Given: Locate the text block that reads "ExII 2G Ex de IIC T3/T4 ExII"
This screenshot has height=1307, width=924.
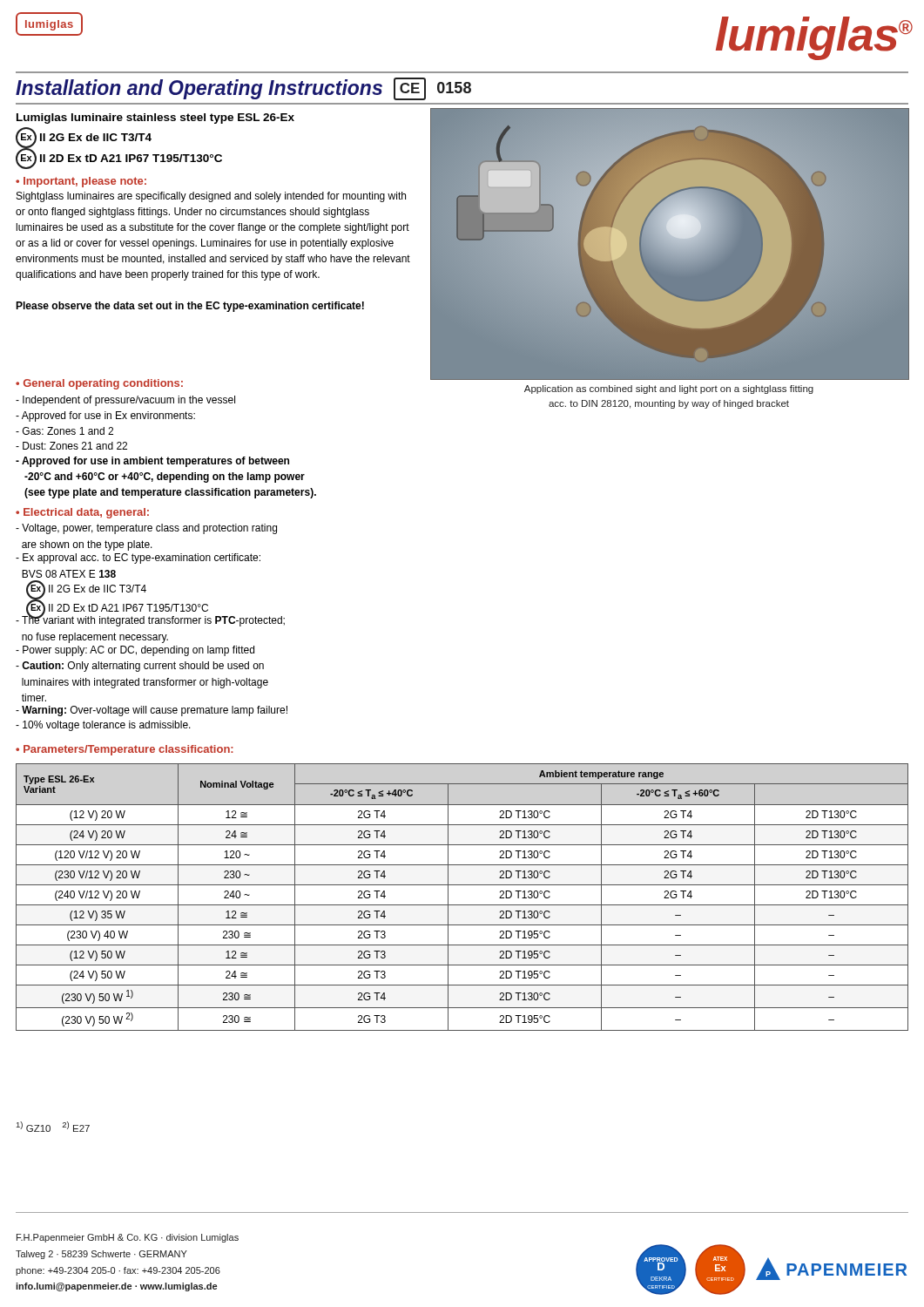Looking at the screenshot, I should (117, 599).
